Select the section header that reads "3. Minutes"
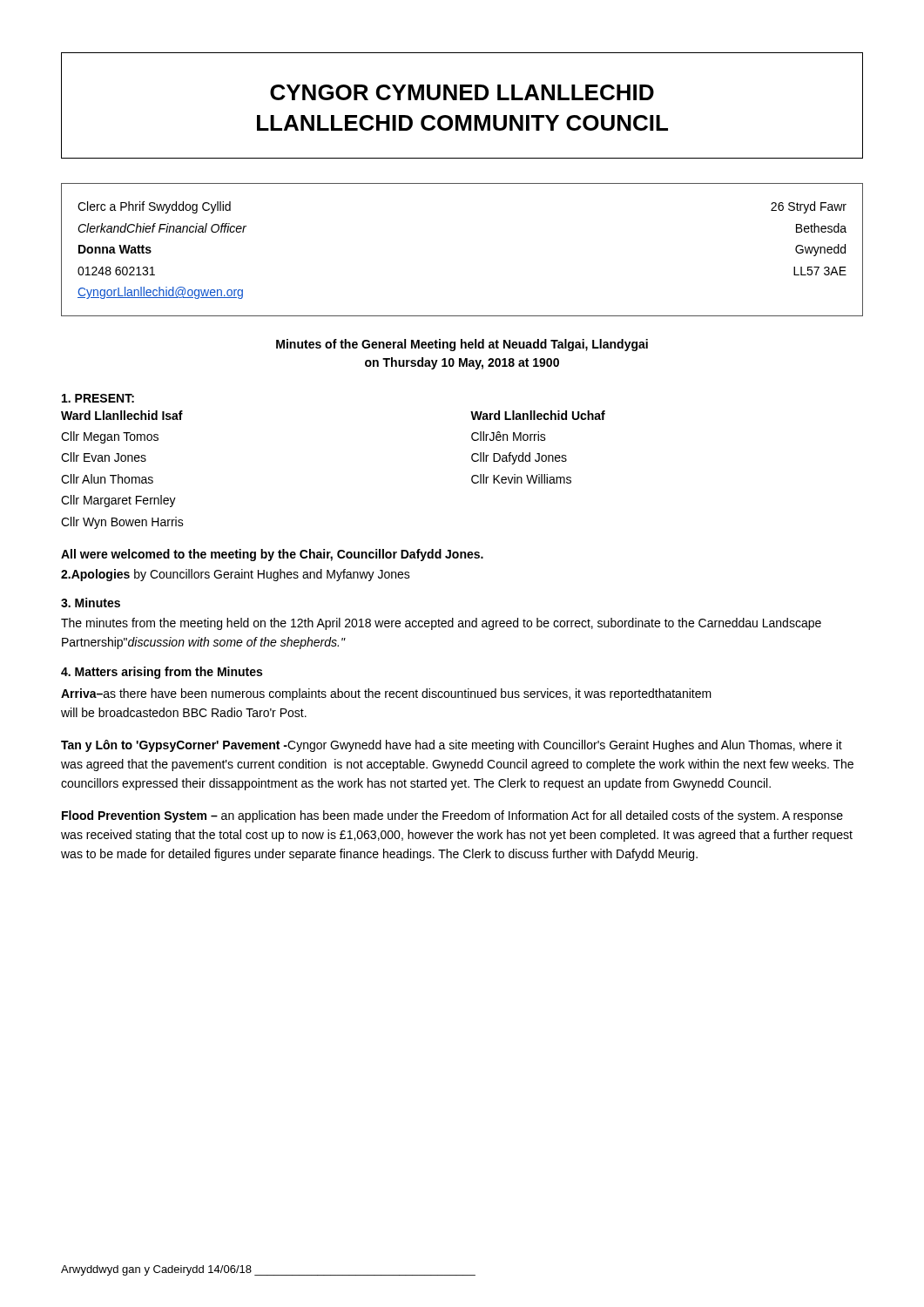The height and width of the screenshot is (1307, 924). (91, 603)
